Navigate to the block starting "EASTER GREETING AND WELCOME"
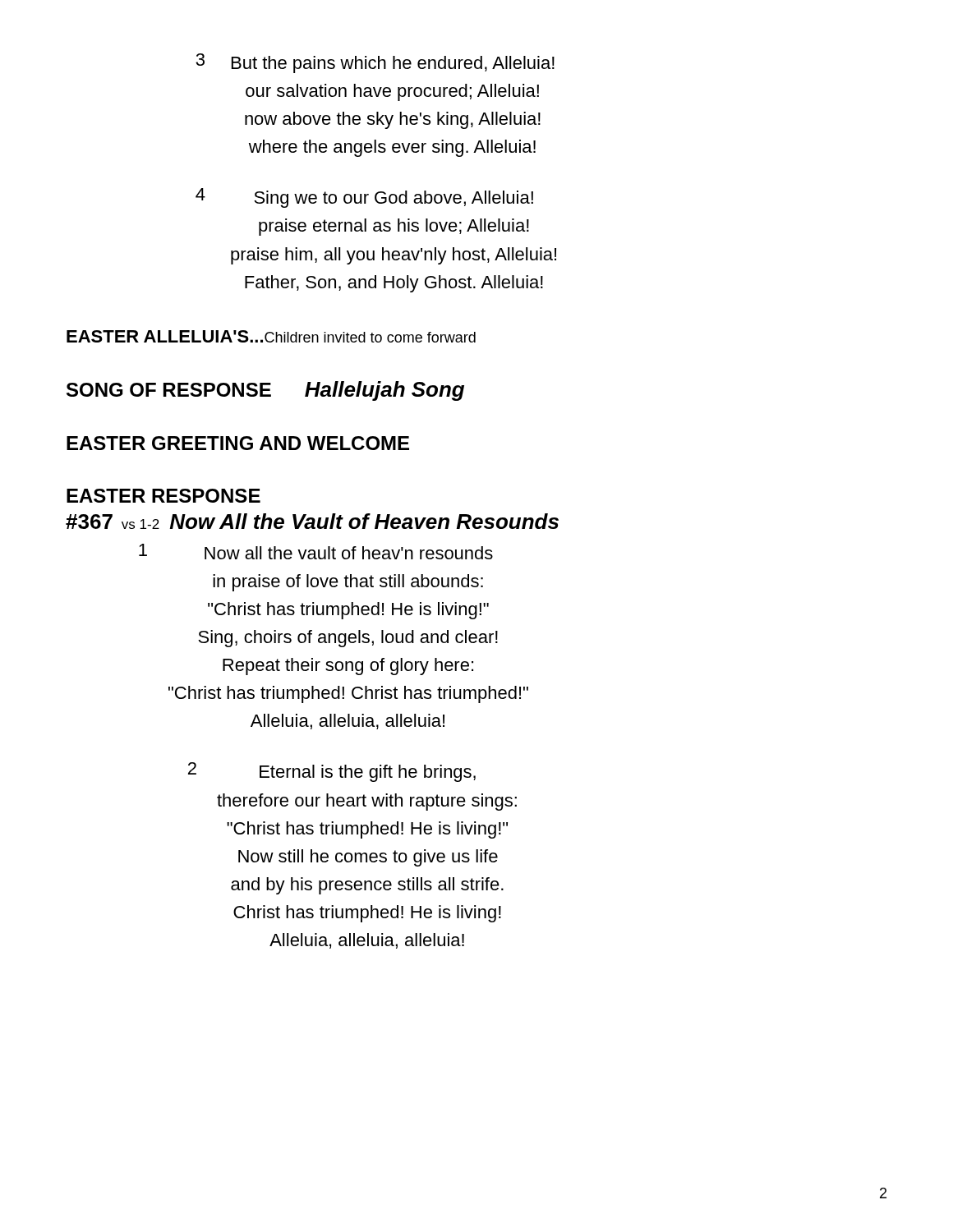This screenshot has width=953, height=1232. 238,443
